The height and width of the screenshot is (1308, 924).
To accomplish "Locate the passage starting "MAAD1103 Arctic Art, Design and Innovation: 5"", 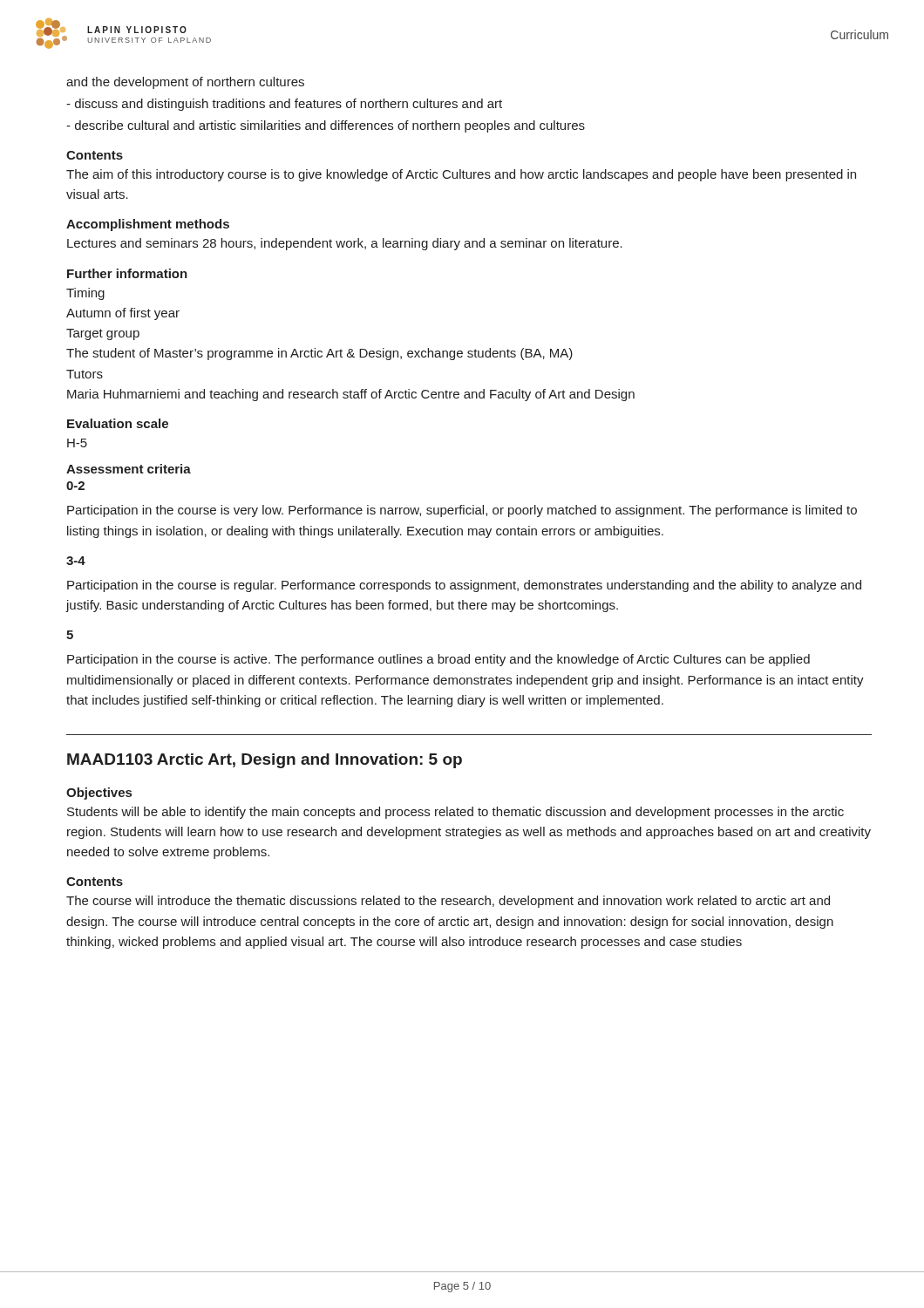I will (264, 759).
